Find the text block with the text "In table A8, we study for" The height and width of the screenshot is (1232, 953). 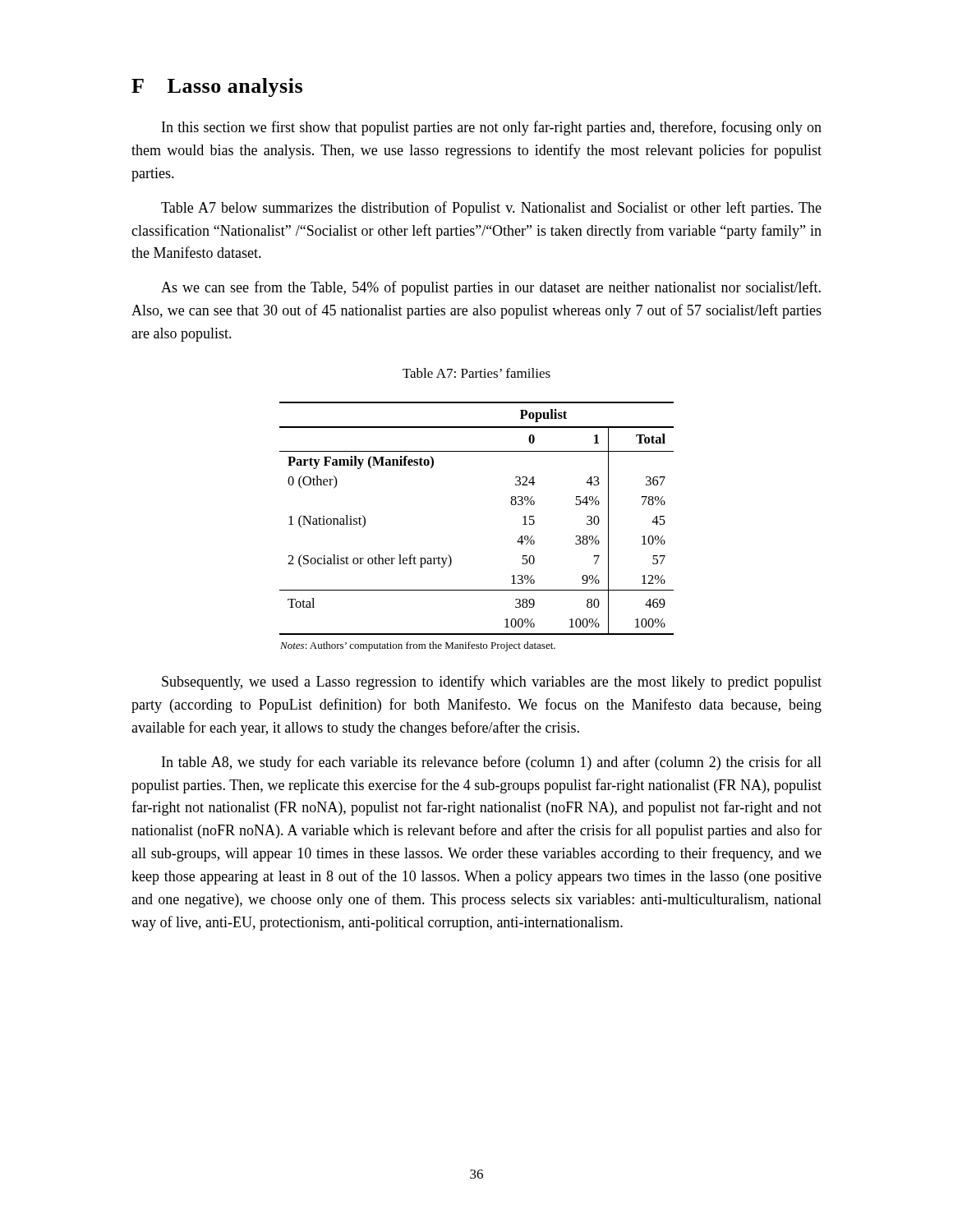476,843
